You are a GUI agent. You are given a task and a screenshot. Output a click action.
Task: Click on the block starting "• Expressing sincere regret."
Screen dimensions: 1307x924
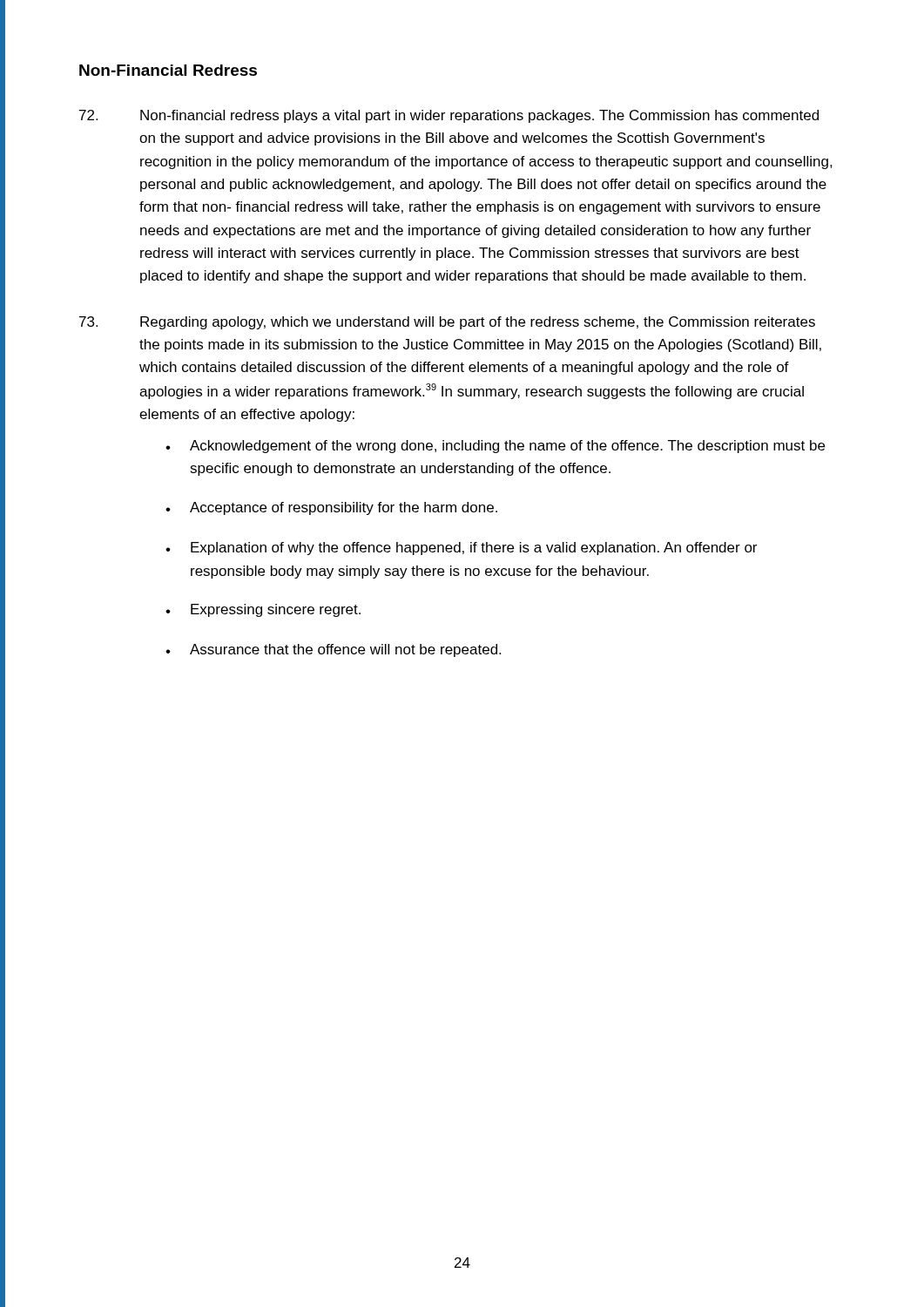point(263,610)
